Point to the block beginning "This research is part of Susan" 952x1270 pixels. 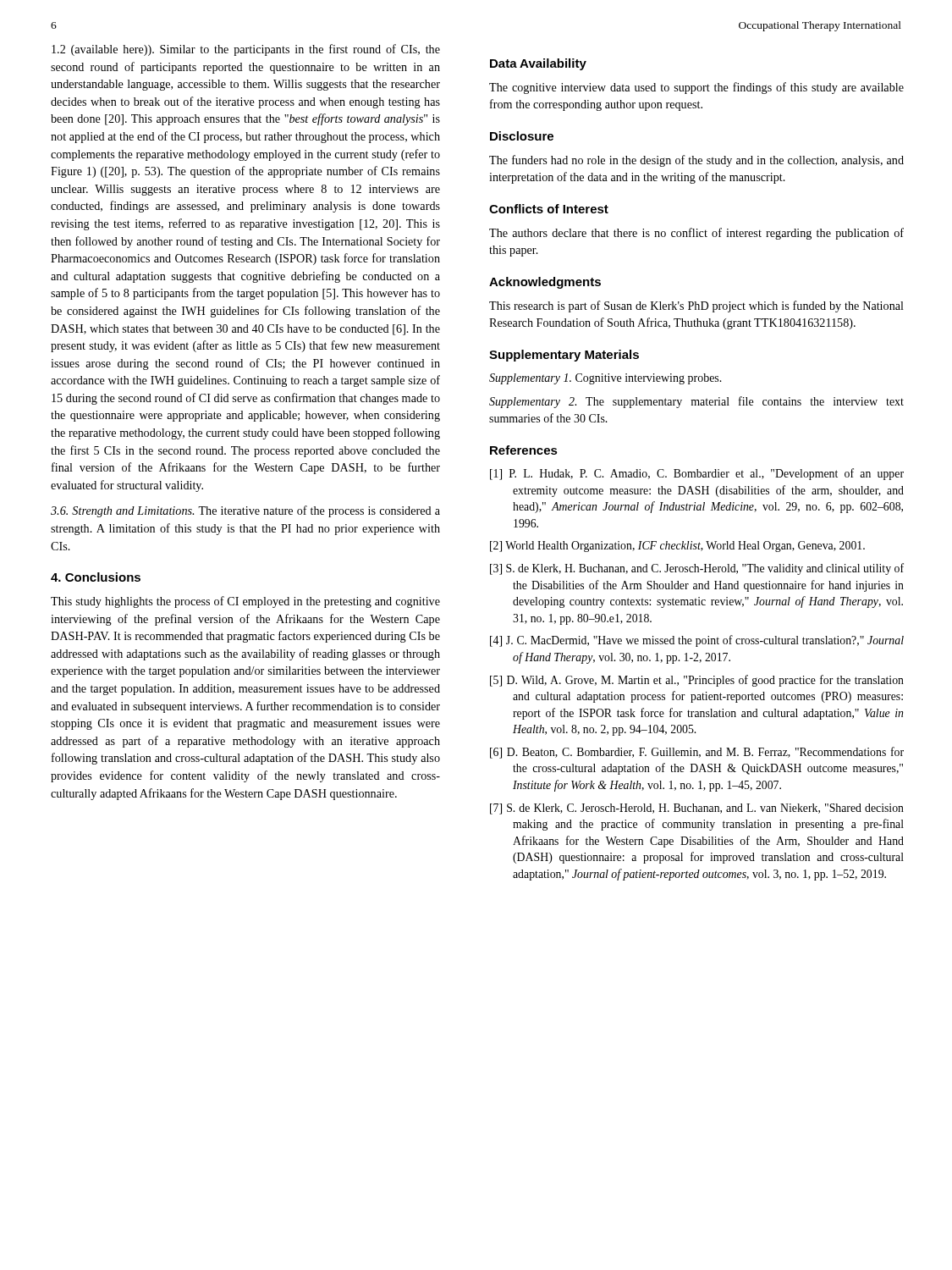pyautogui.click(x=696, y=314)
